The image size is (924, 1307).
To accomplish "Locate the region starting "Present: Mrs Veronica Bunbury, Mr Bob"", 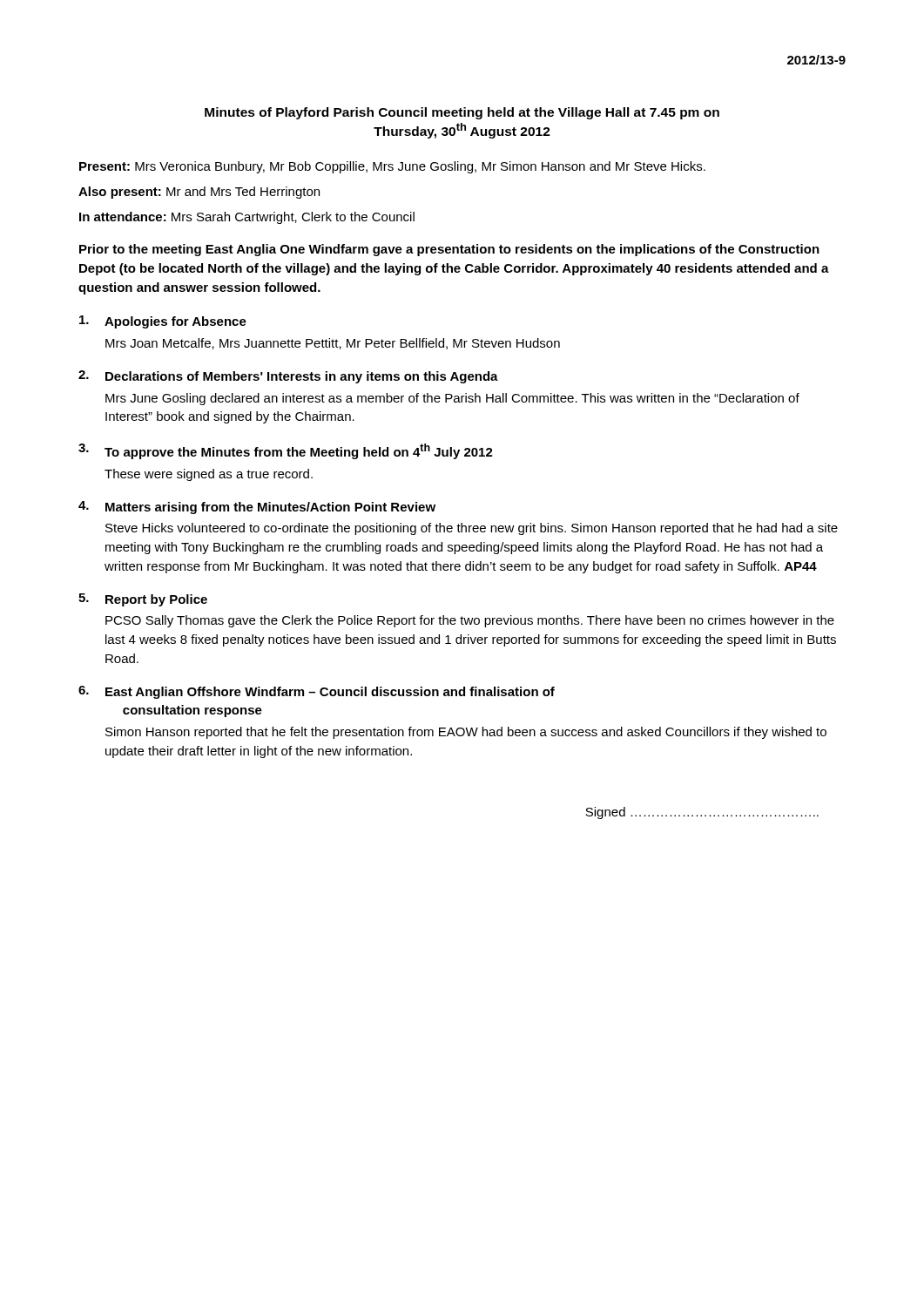I will (x=392, y=166).
